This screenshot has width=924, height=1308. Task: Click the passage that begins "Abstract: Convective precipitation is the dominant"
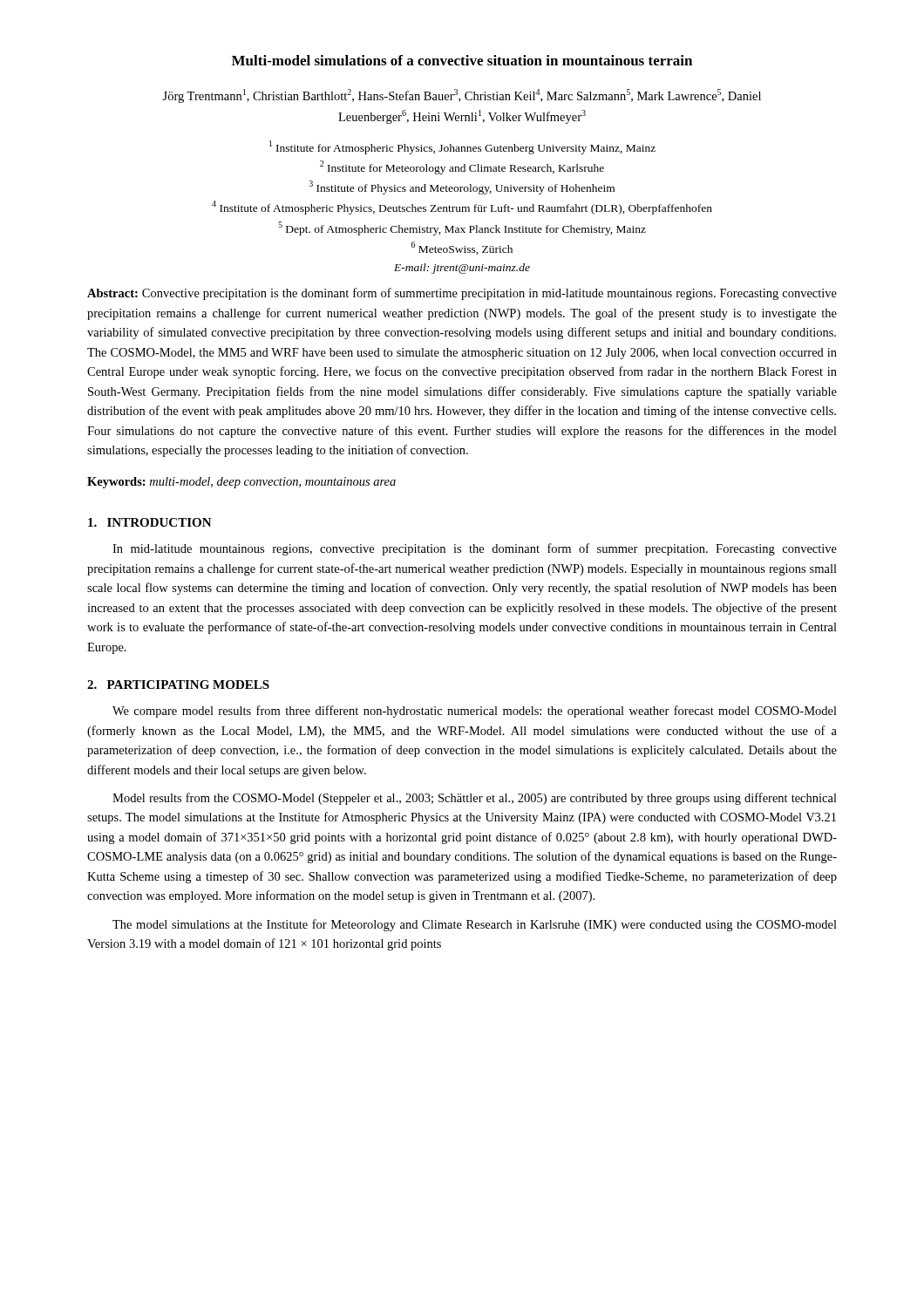pyautogui.click(x=462, y=372)
